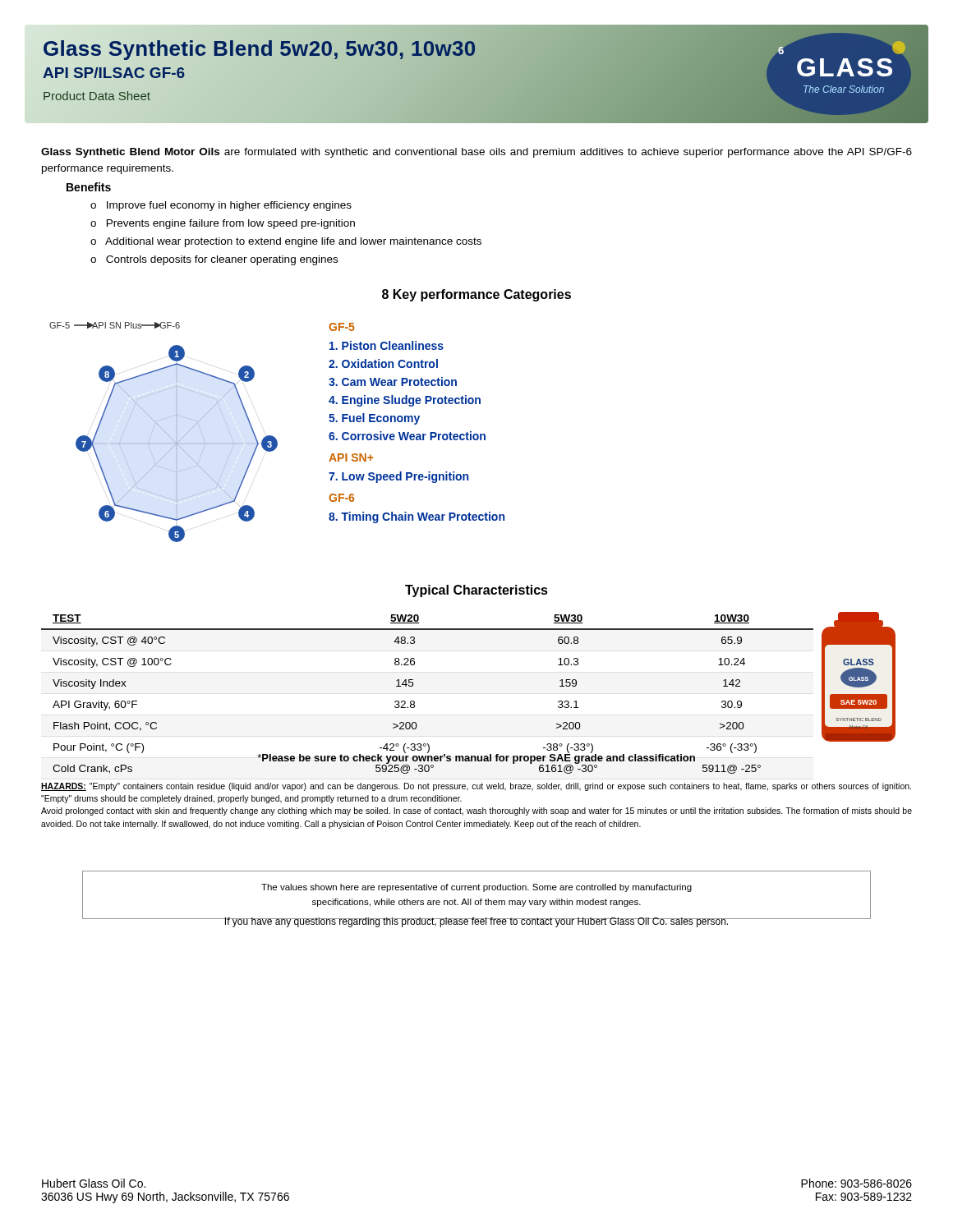Find the title
The width and height of the screenshot is (953, 1232).
(x=479, y=74)
